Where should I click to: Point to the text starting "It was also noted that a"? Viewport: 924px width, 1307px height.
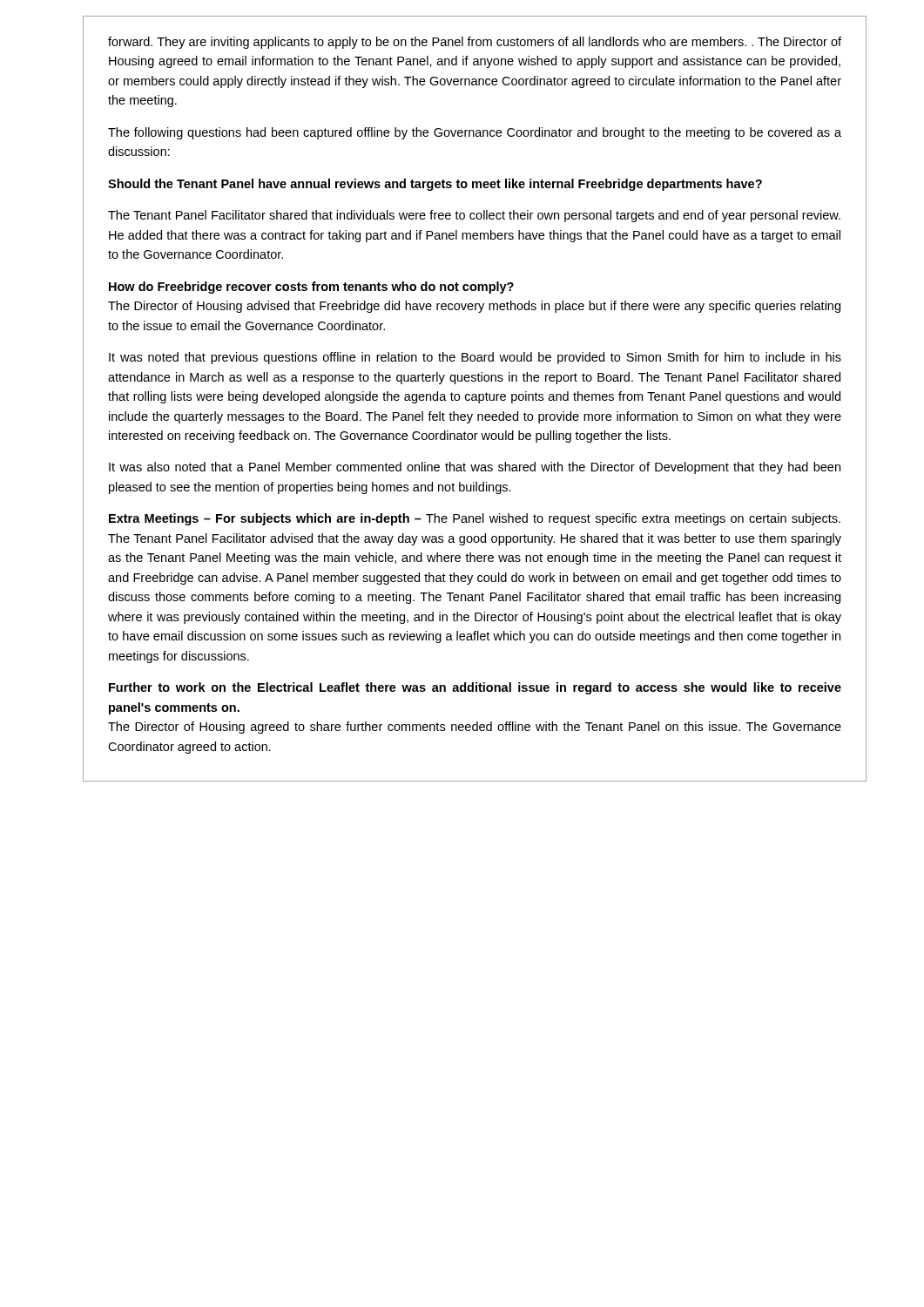[x=475, y=477]
